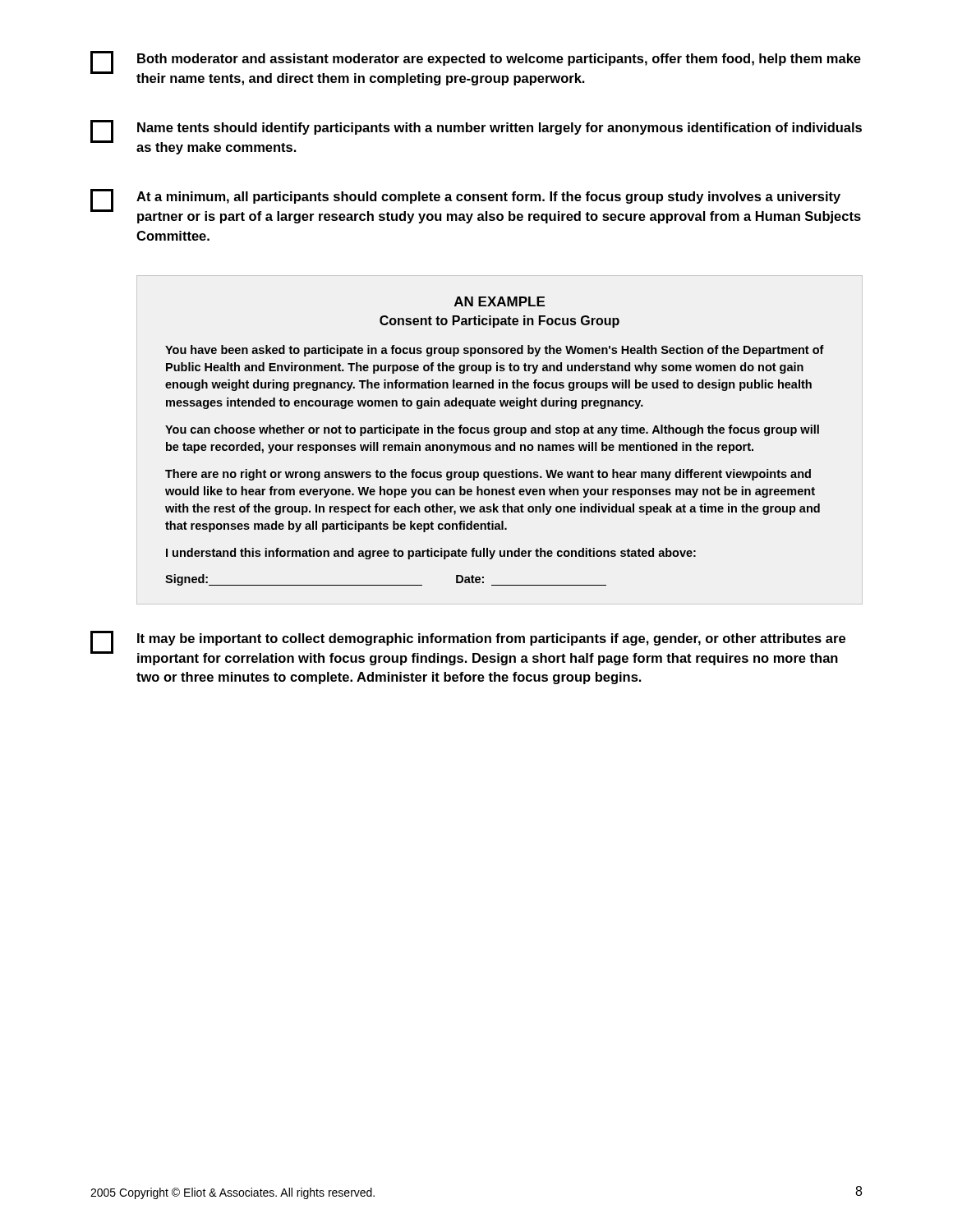The width and height of the screenshot is (953, 1232).
Task: Click on the list item that says "At a minimum, all participants"
Action: (x=476, y=216)
